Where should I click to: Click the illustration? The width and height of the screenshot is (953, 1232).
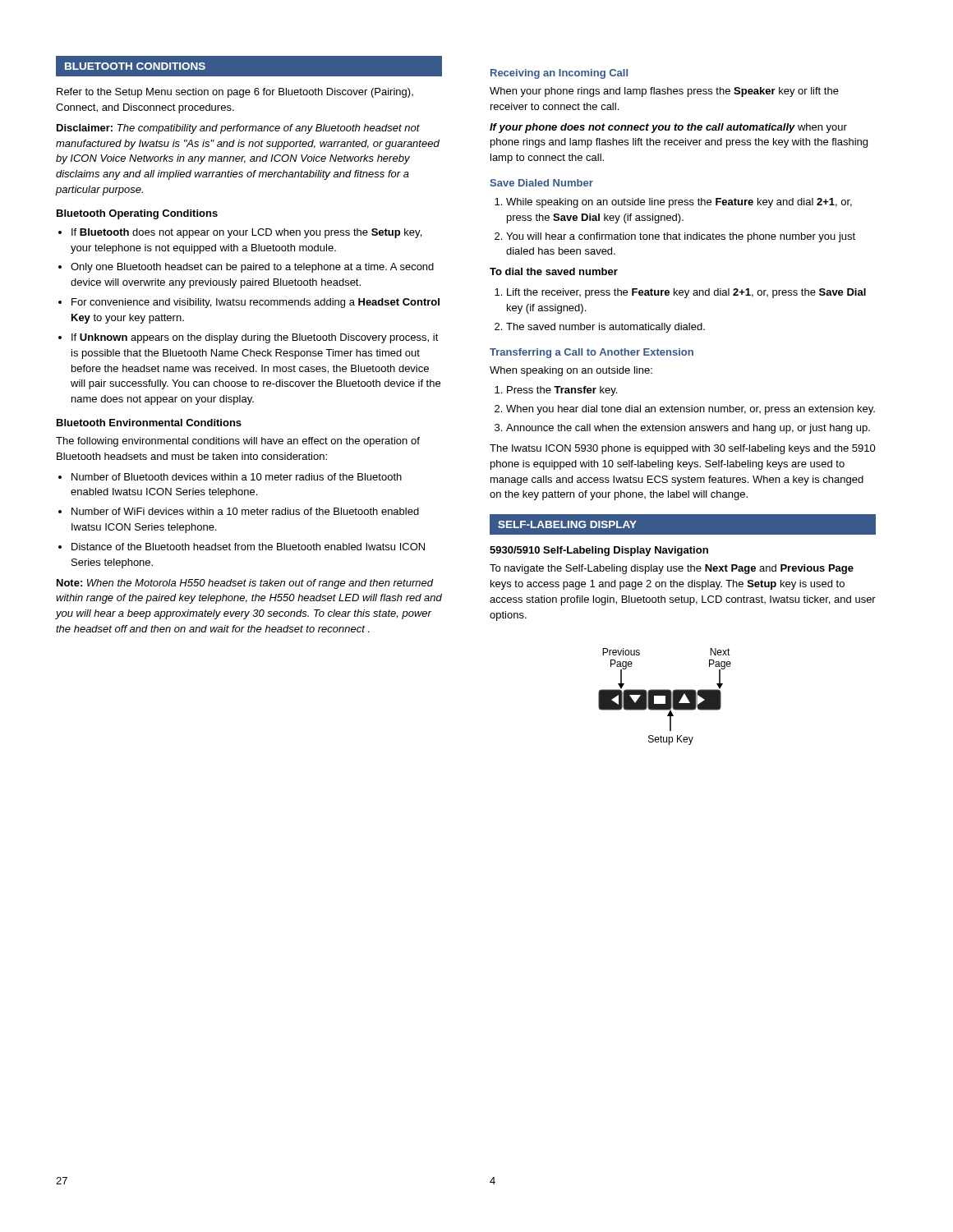(683, 700)
